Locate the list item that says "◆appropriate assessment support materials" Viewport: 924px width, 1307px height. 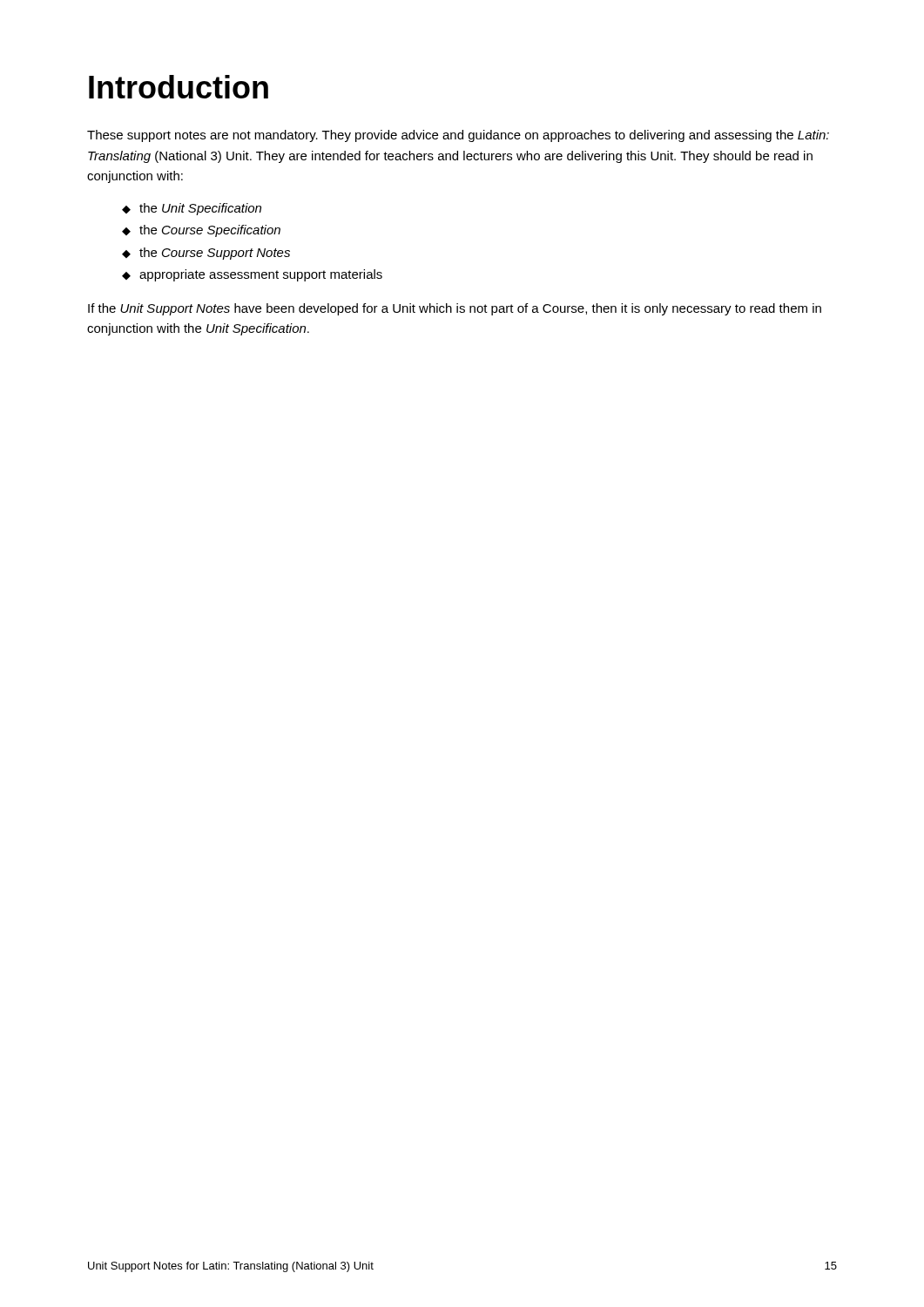click(252, 275)
